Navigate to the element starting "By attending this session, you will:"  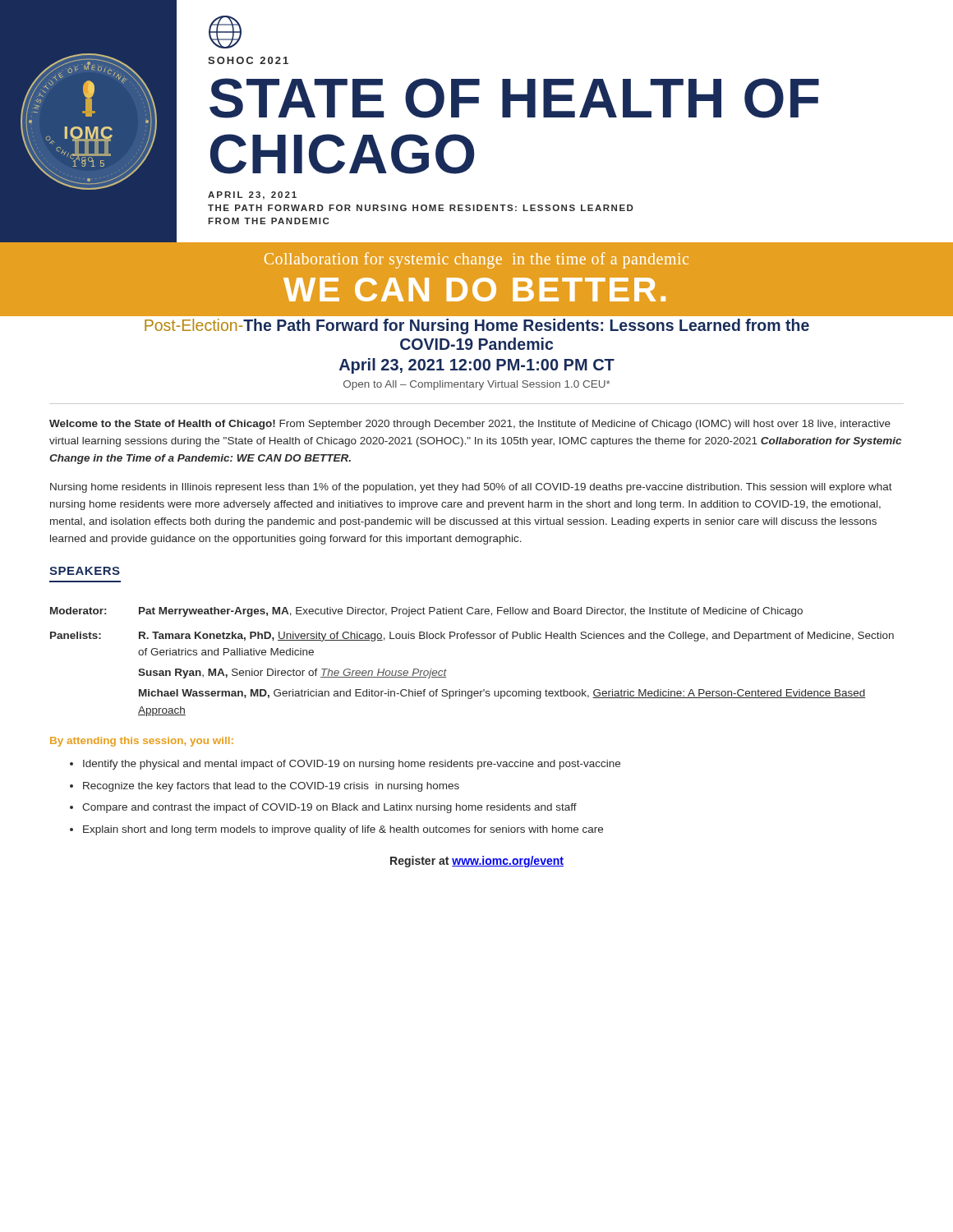pyautogui.click(x=142, y=740)
